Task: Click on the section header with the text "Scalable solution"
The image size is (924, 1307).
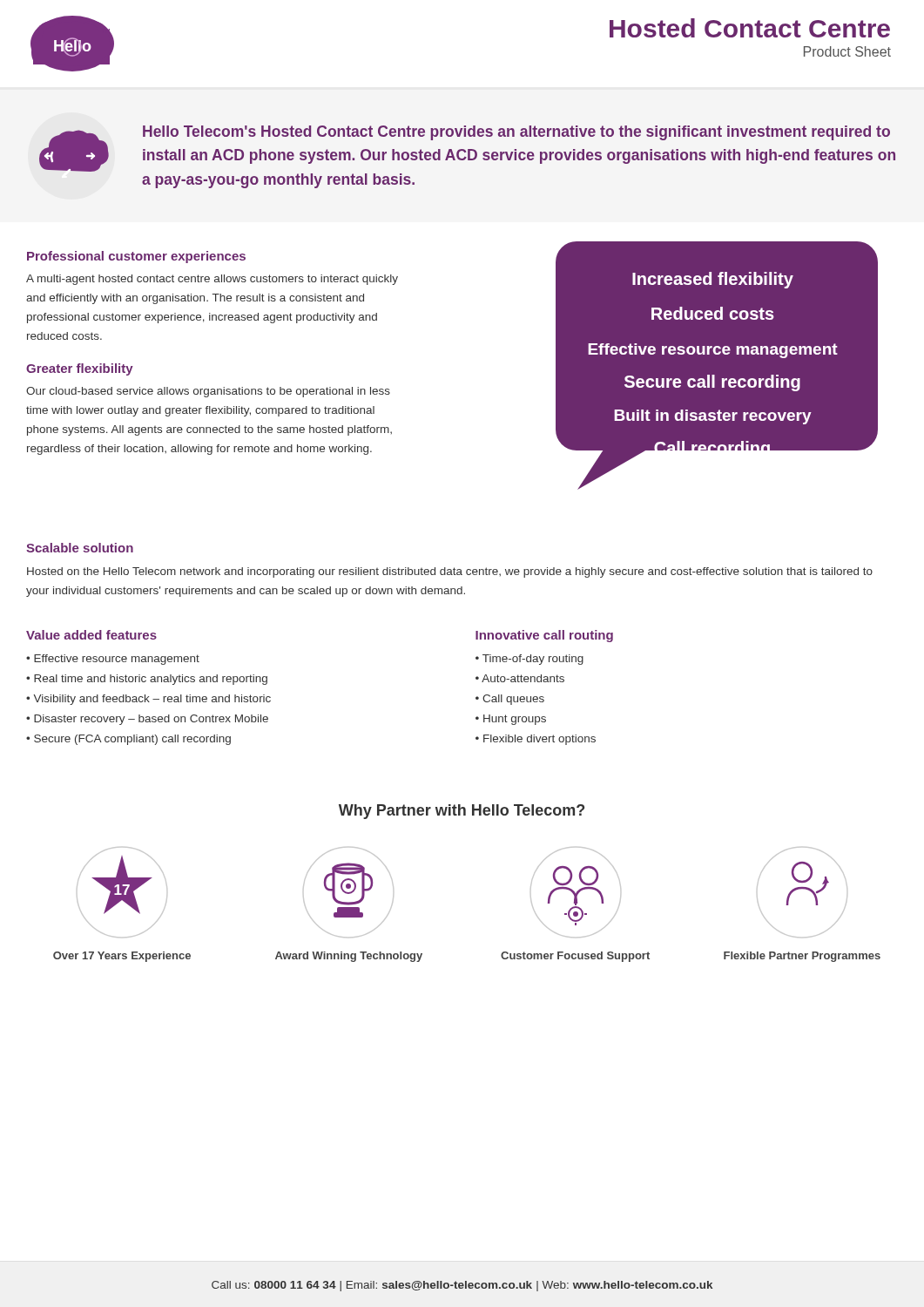Action: pos(80,548)
